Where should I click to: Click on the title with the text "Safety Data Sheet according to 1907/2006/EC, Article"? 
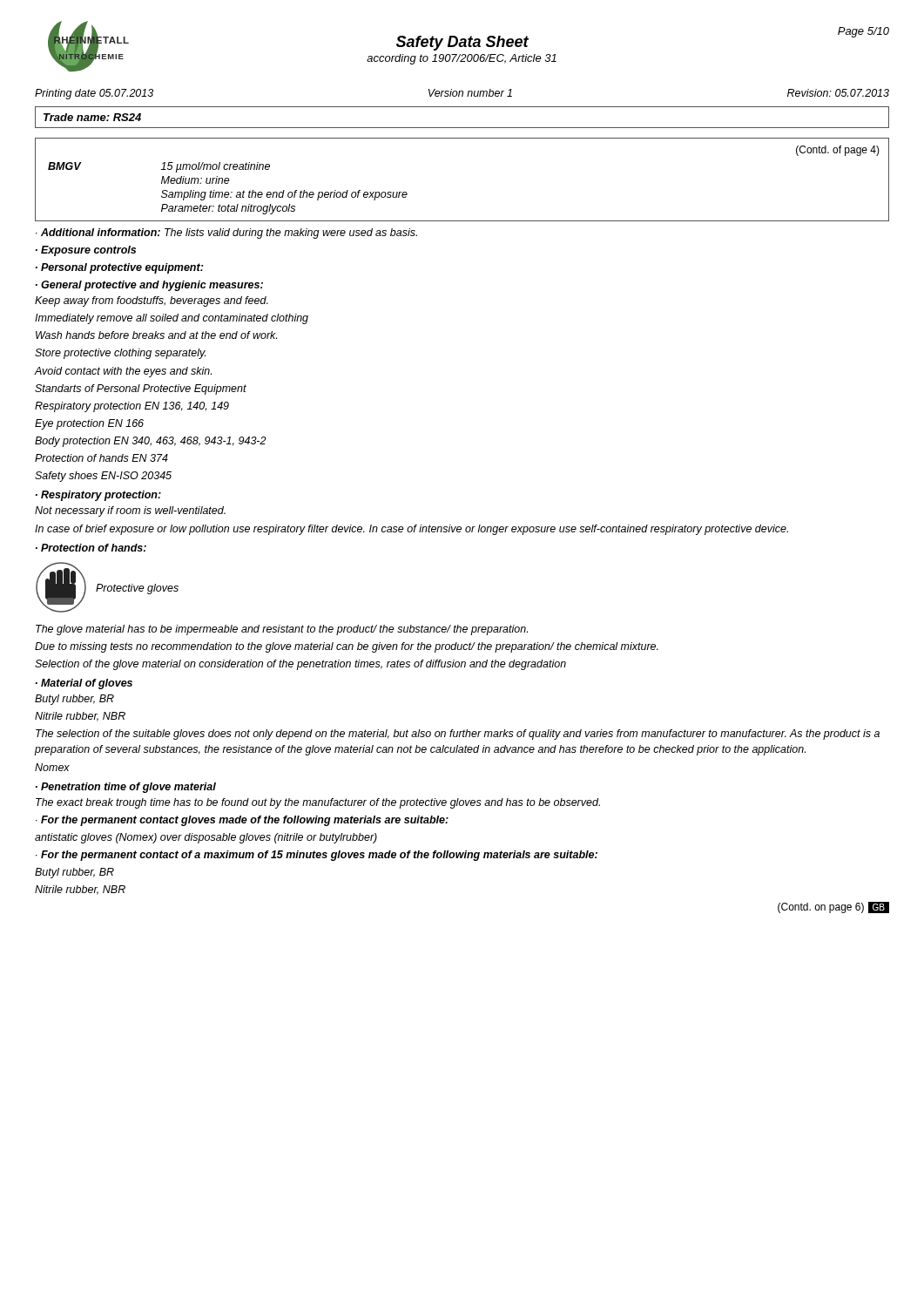(462, 49)
